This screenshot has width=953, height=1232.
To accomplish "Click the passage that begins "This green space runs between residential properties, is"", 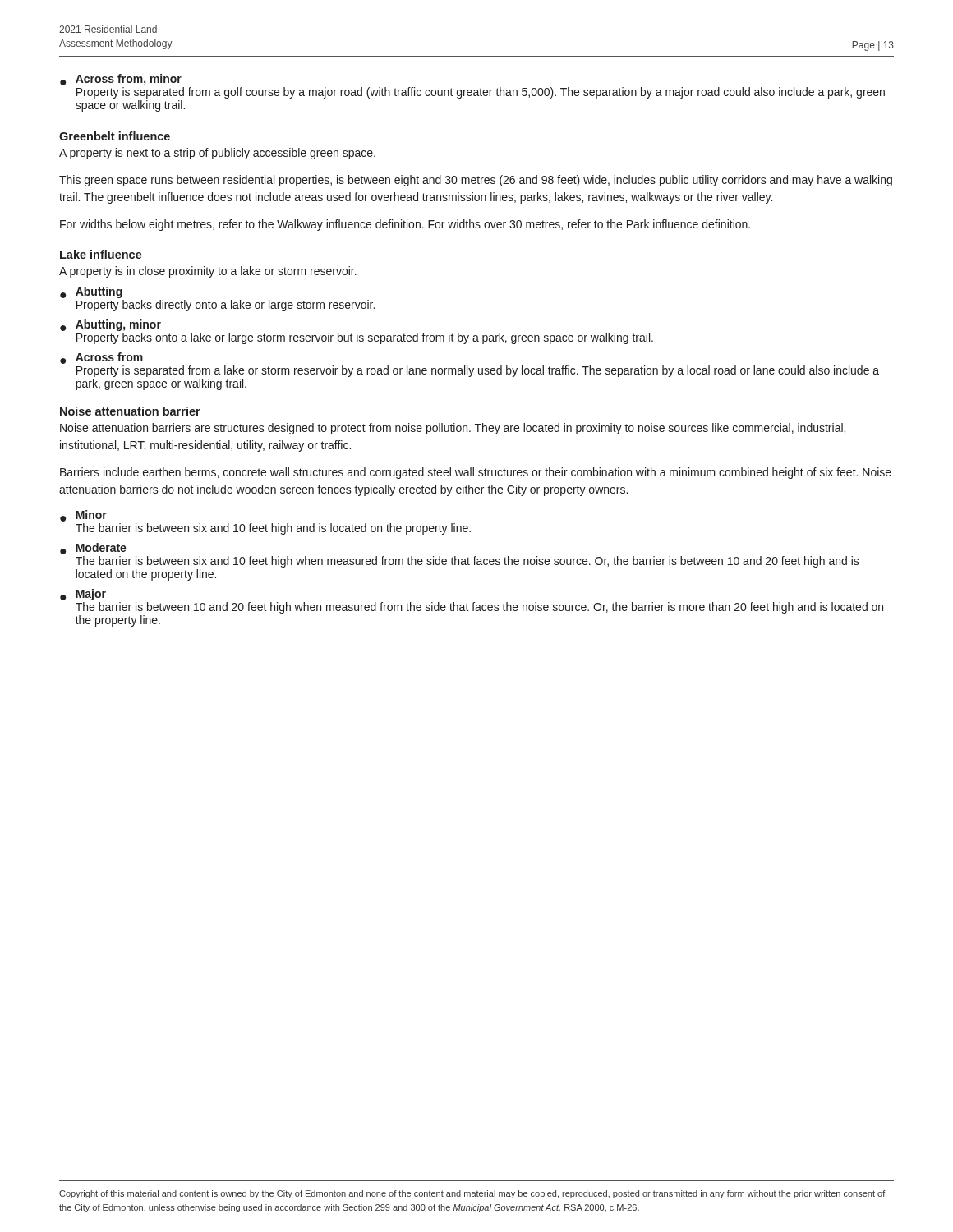I will 476,189.
